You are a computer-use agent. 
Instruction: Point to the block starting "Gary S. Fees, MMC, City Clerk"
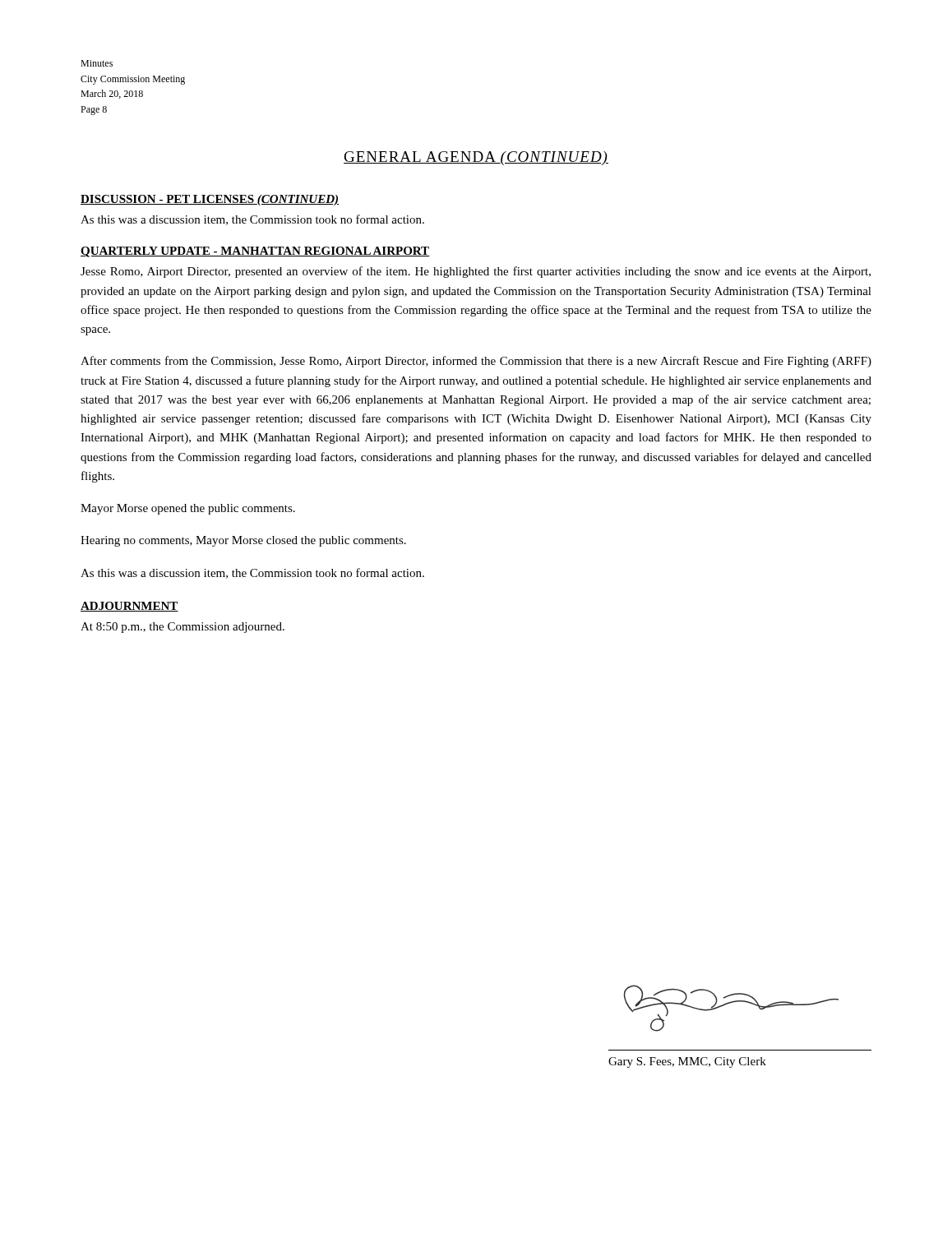(687, 1061)
